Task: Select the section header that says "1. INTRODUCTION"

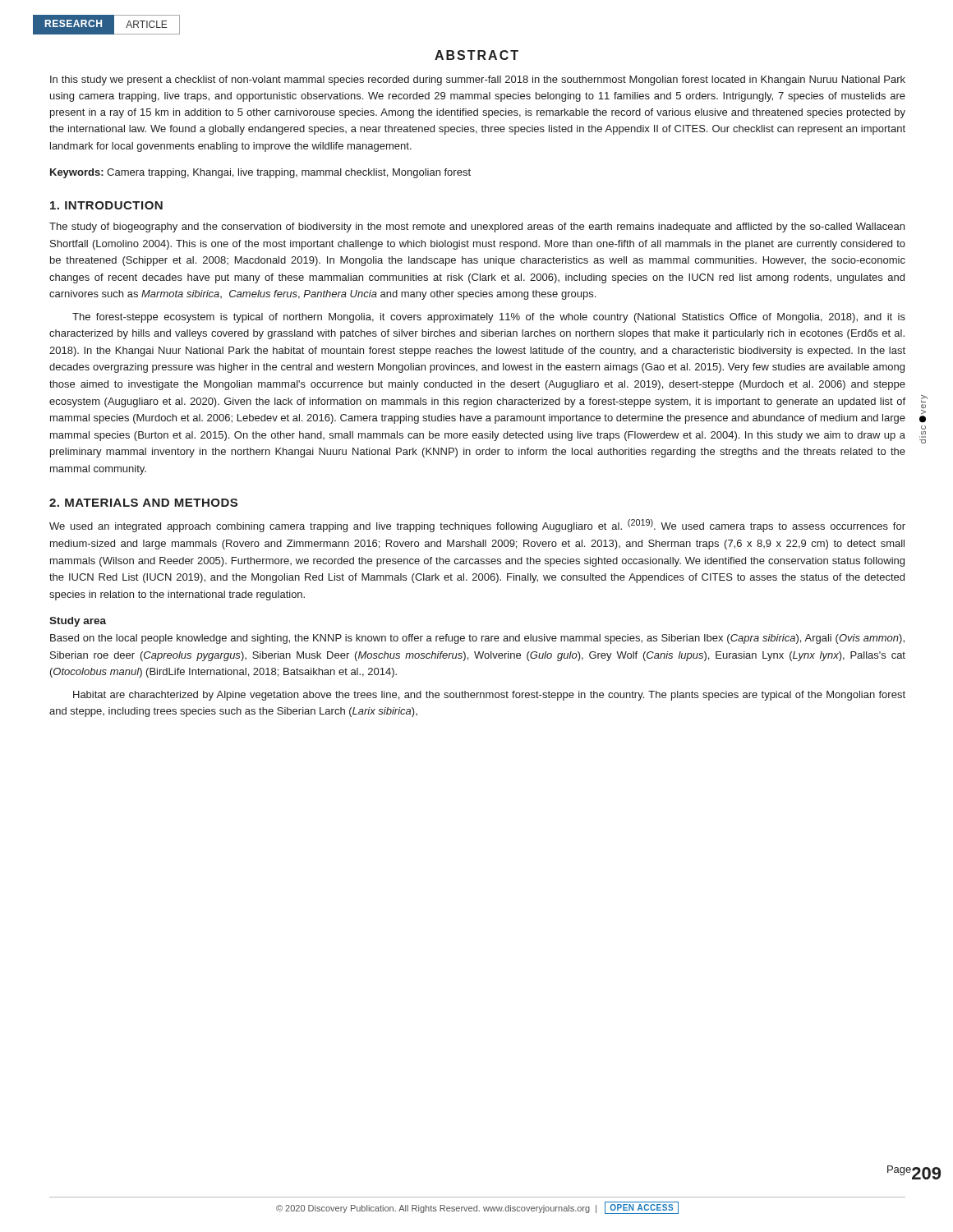Action: click(x=106, y=205)
